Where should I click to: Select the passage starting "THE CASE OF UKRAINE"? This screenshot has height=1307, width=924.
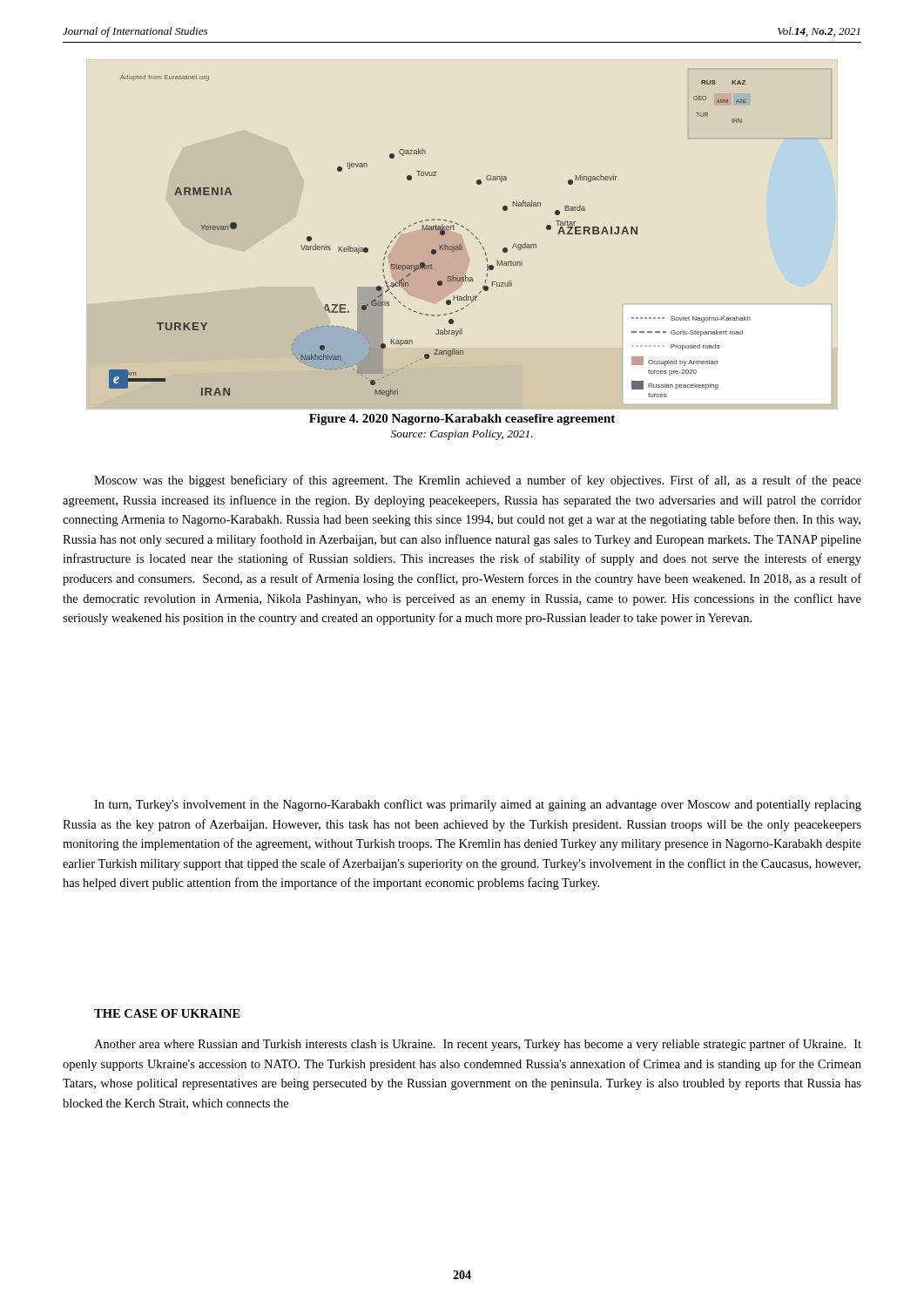click(x=167, y=1013)
